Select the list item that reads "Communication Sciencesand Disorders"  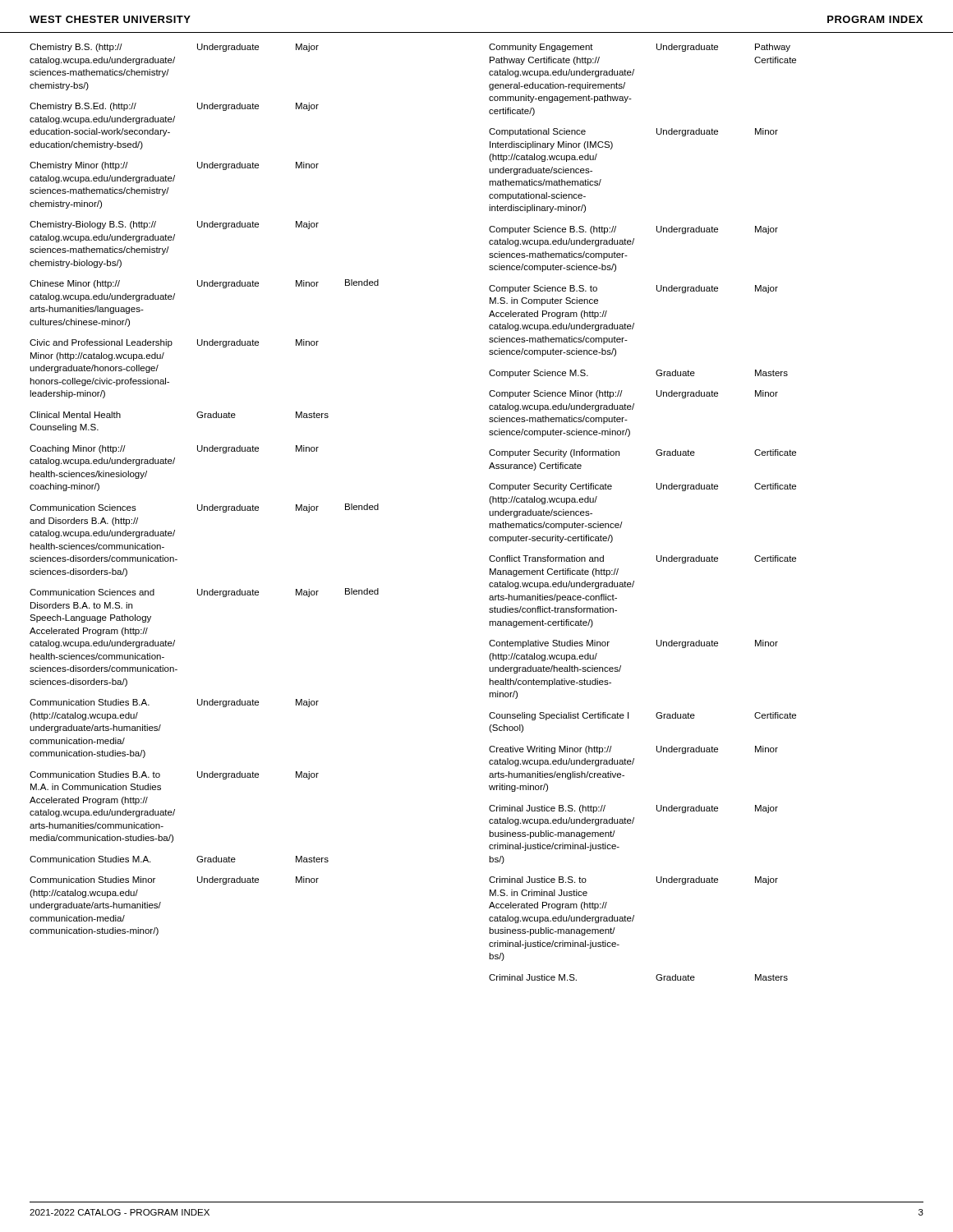click(204, 508)
